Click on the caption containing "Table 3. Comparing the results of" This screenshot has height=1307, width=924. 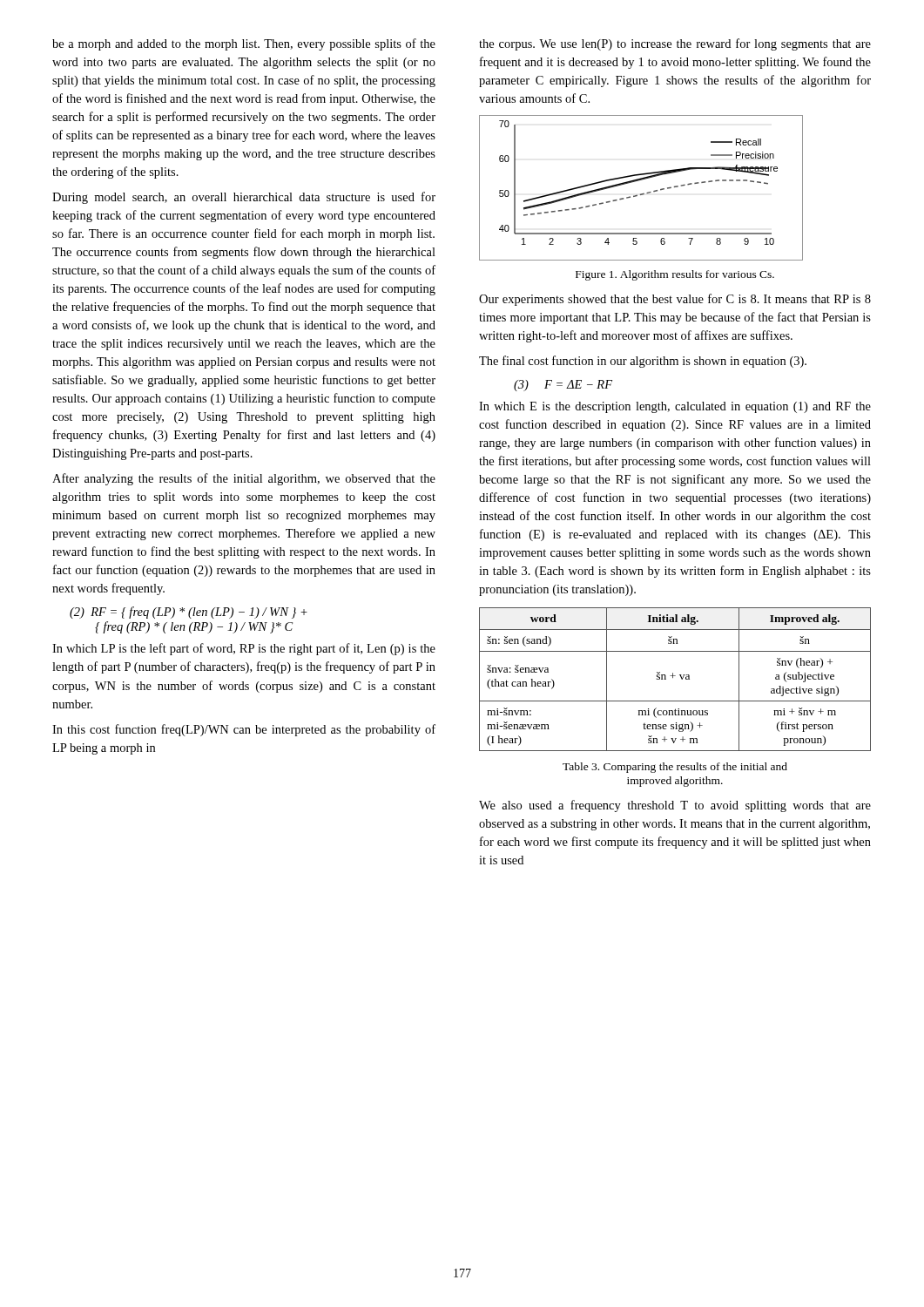(675, 774)
